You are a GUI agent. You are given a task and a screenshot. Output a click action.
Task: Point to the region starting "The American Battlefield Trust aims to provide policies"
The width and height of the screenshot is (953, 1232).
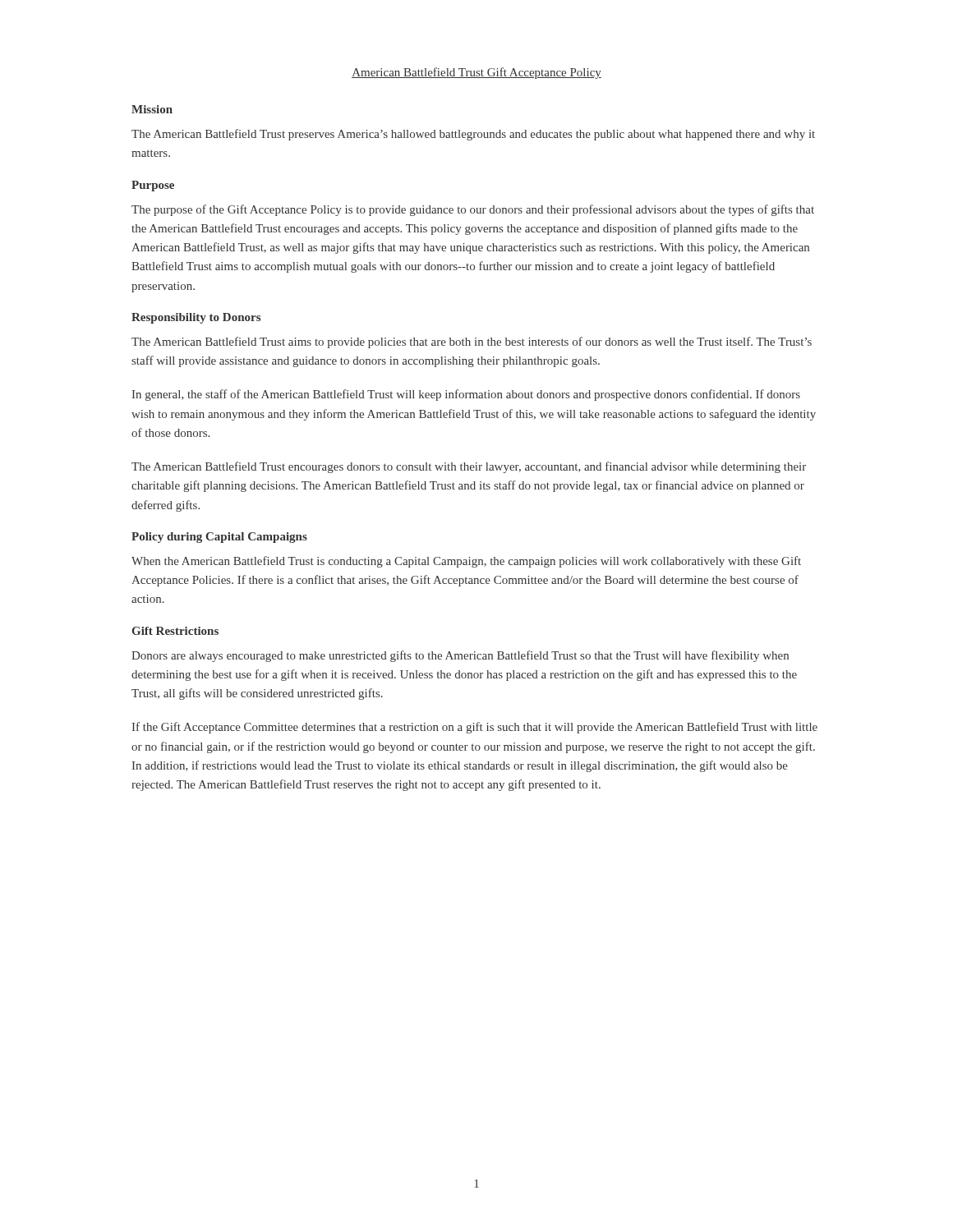472,351
